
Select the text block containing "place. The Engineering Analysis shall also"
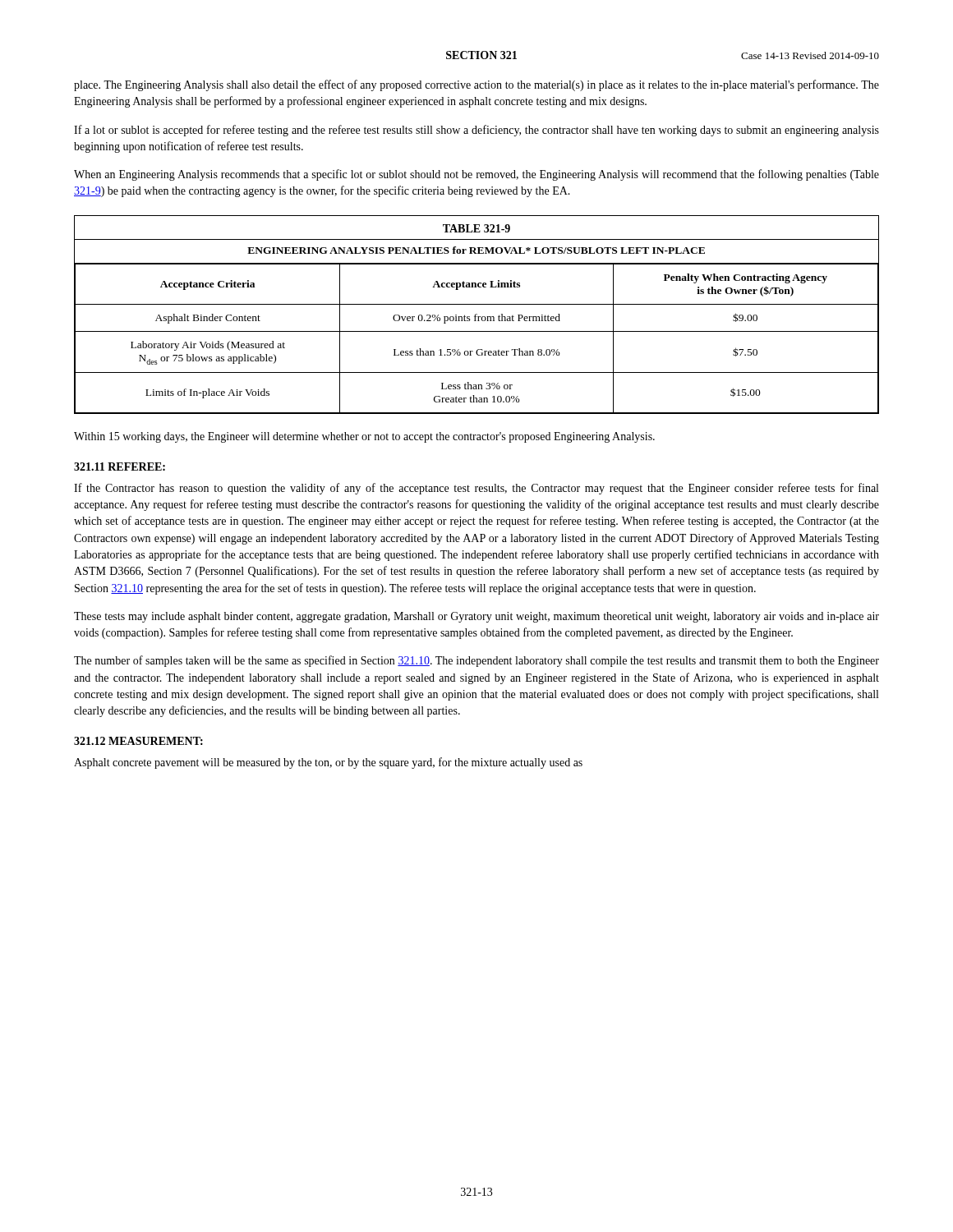pos(476,93)
